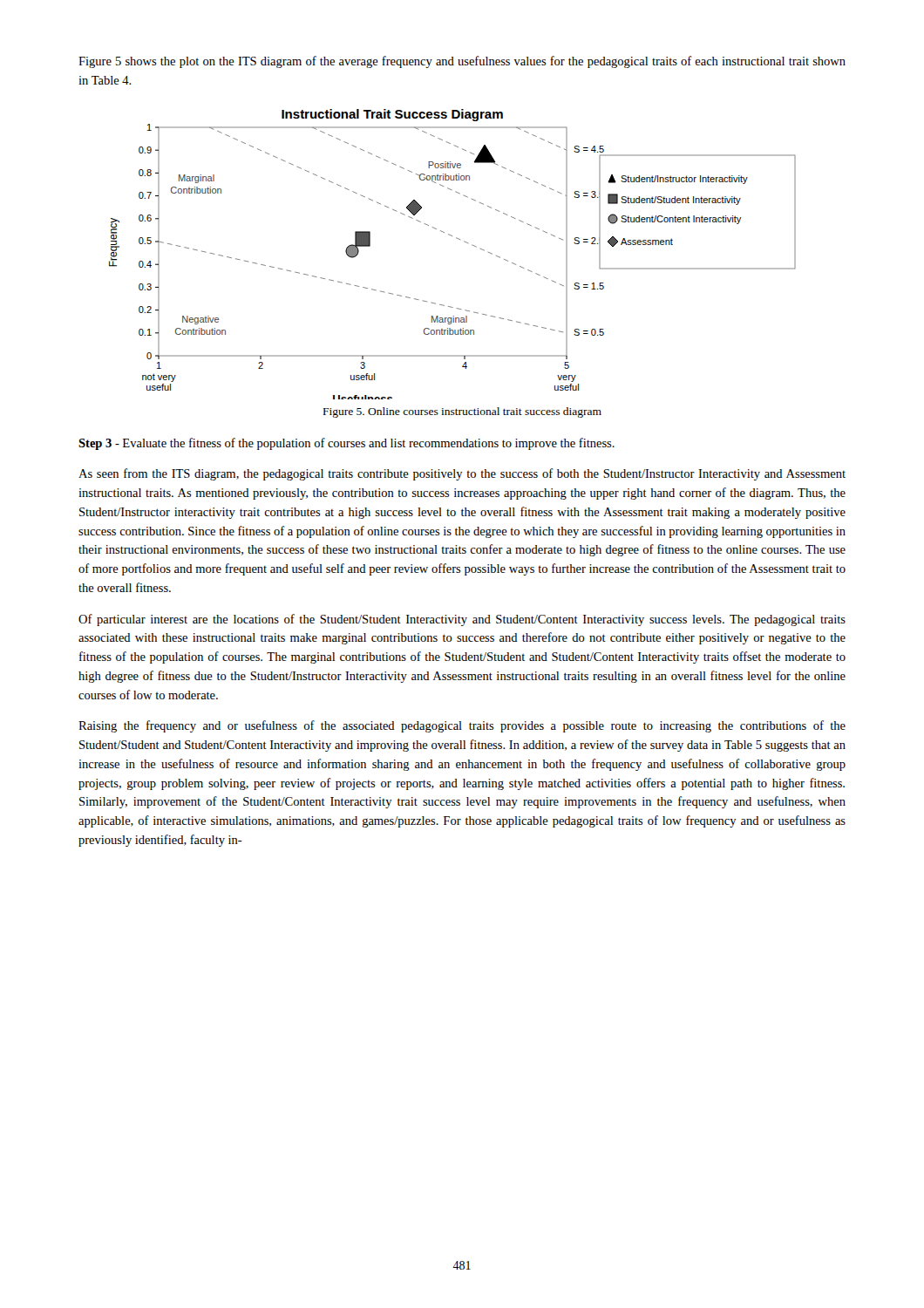Point to the block beginning "Of particular interest are the locations"
The width and height of the screenshot is (924, 1308).
(x=462, y=657)
